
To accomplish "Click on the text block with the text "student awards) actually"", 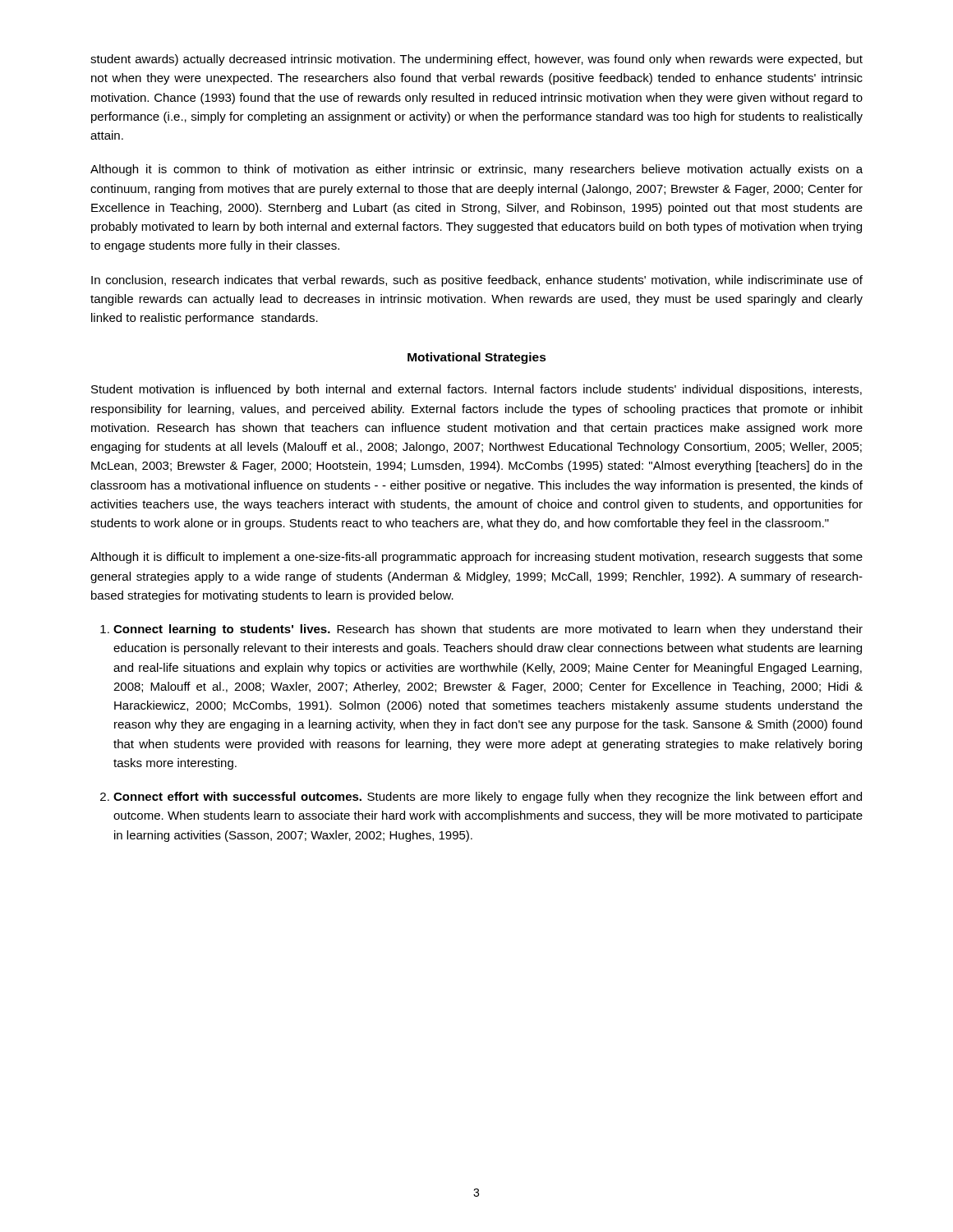I will [x=476, y=97].
